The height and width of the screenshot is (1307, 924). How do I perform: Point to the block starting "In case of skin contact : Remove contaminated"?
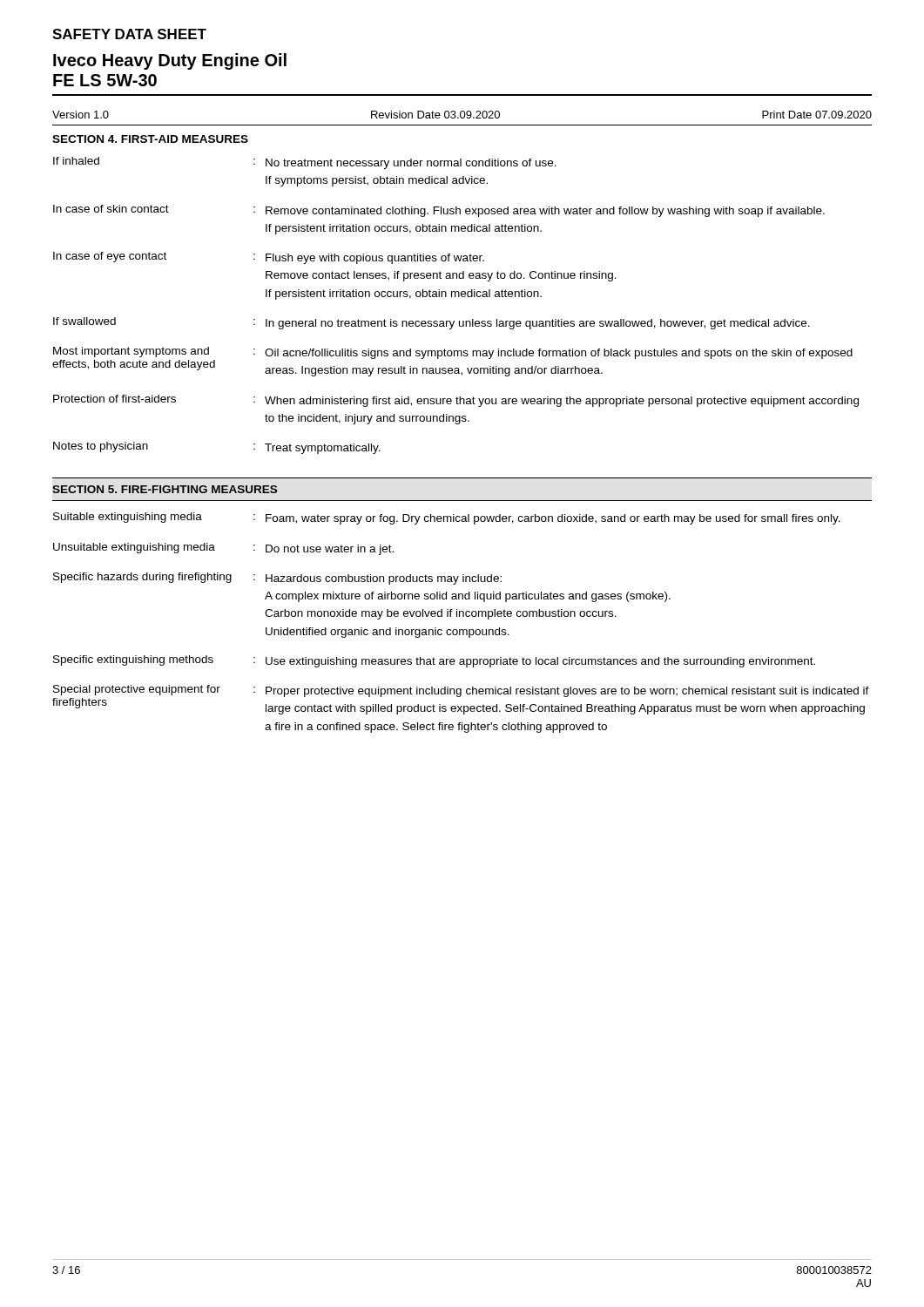point(462,219)
